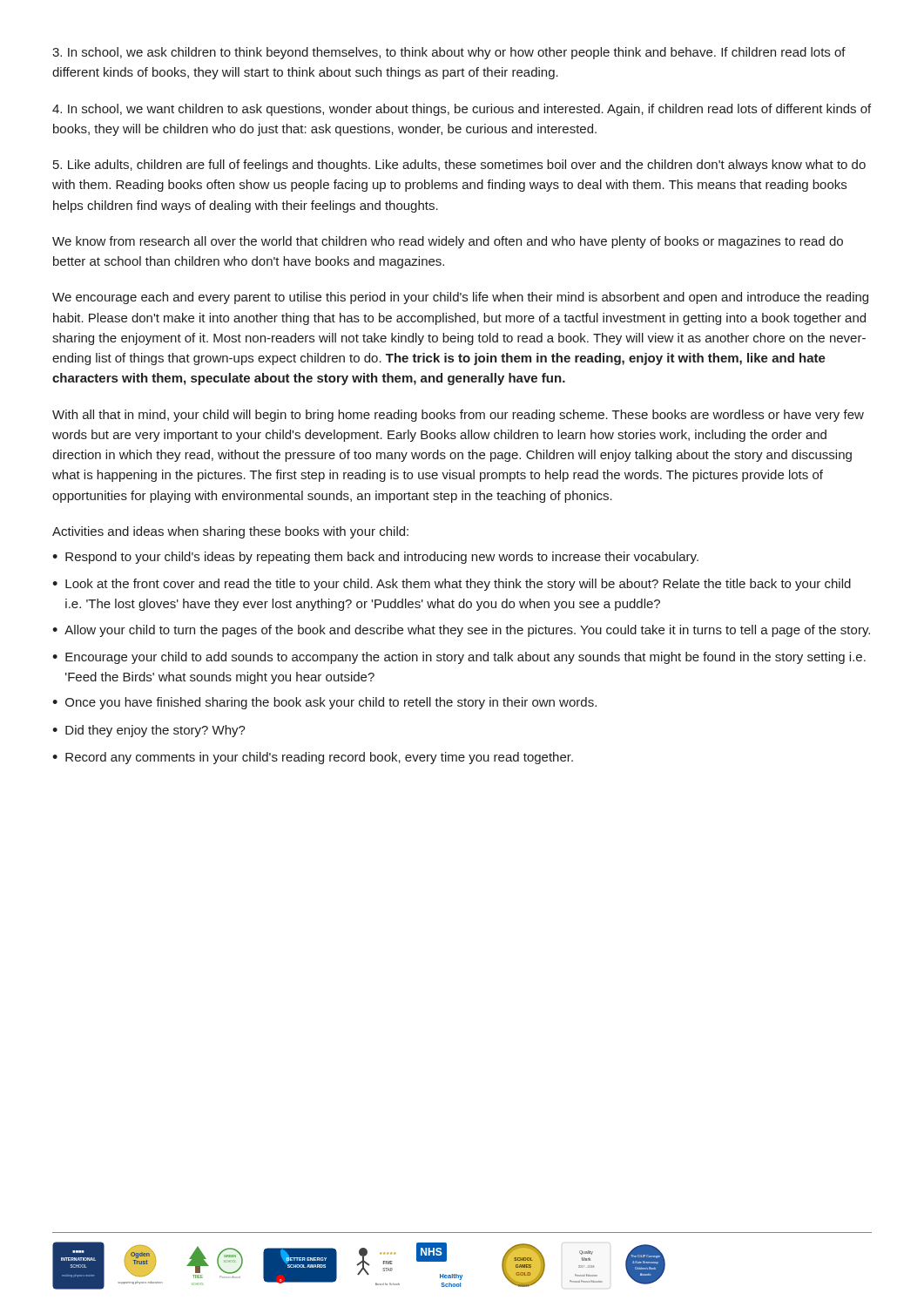This screenshot has height=1307, width=924.
Task: Point to the block beginning "• Encourage your child to add sounds"
Action: click(x=462, y=667)
